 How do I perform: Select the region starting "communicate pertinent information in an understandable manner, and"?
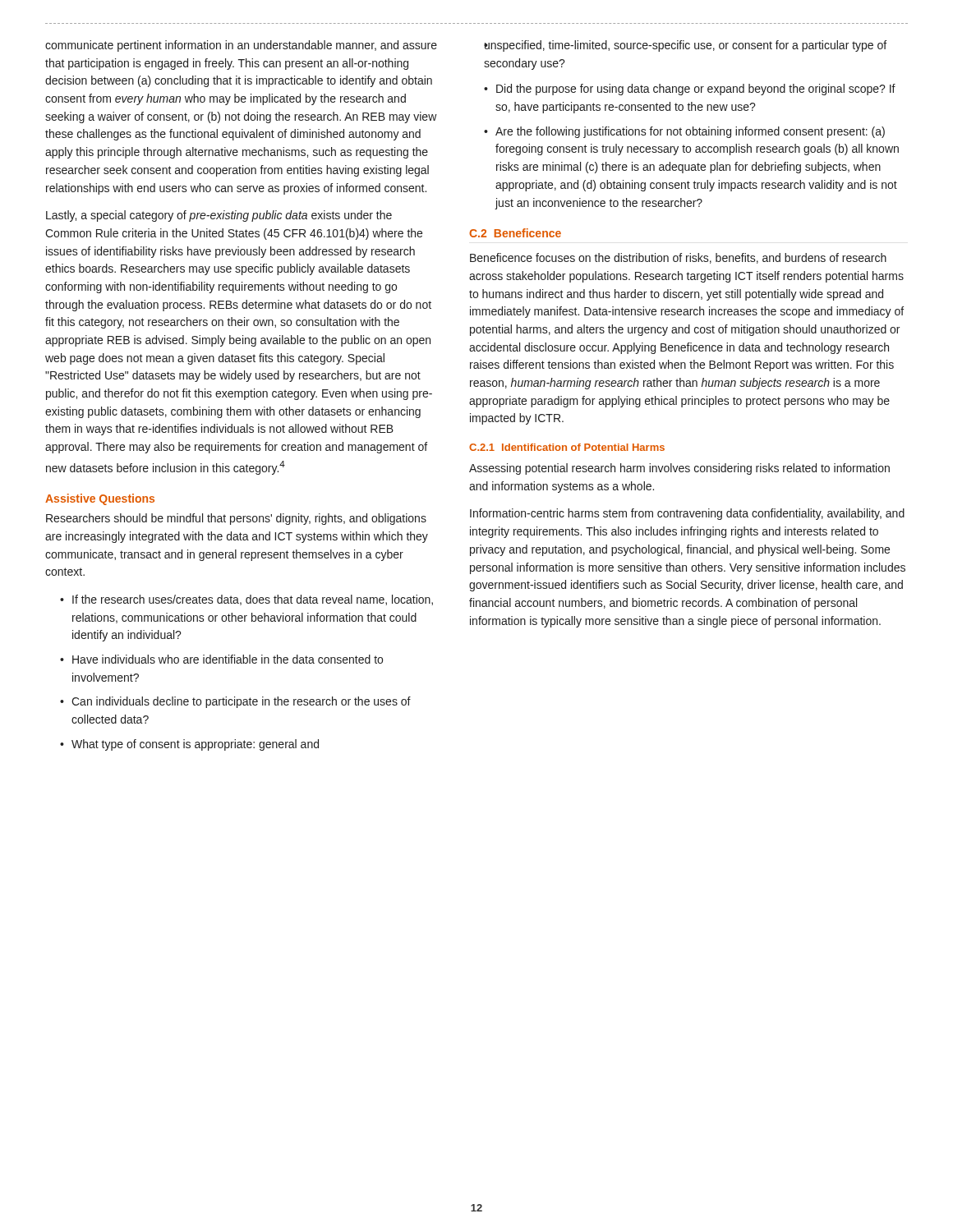[x=242, y=117]
